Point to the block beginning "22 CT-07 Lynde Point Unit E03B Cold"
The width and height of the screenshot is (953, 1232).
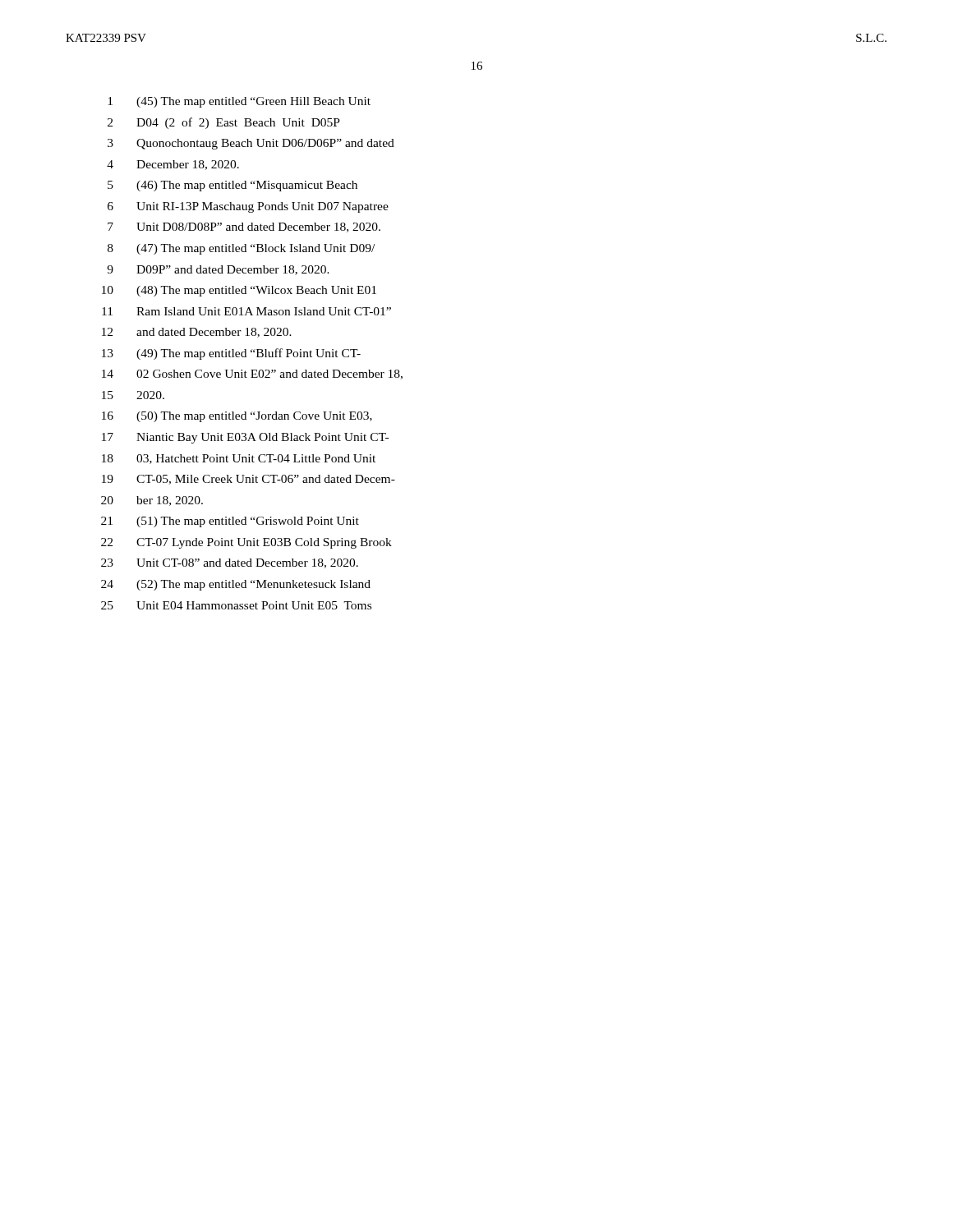[246, 543]
